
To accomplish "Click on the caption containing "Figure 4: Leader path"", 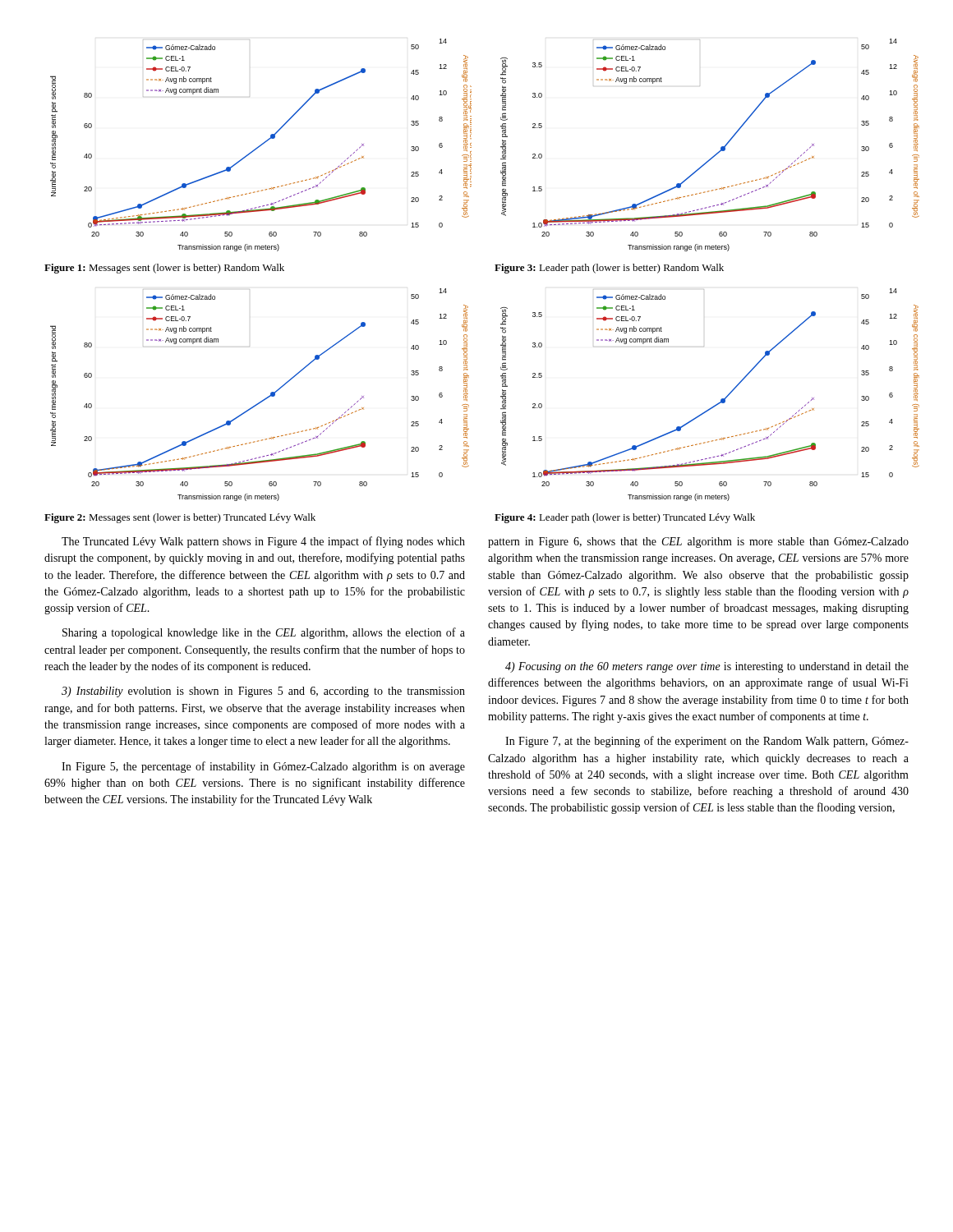I will coord(625,517).
